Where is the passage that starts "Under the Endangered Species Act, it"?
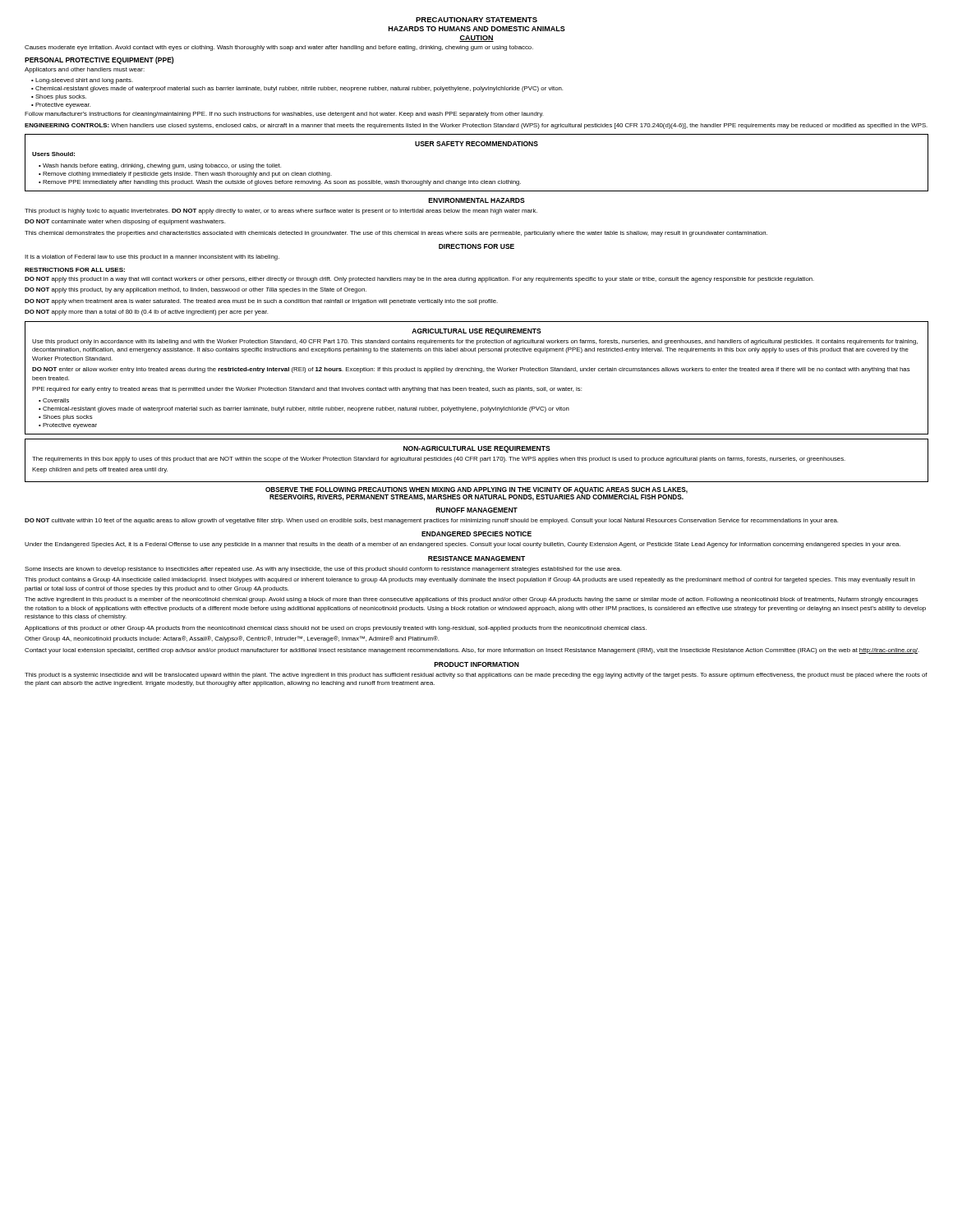953x1232 pixels. coord(463,544)
